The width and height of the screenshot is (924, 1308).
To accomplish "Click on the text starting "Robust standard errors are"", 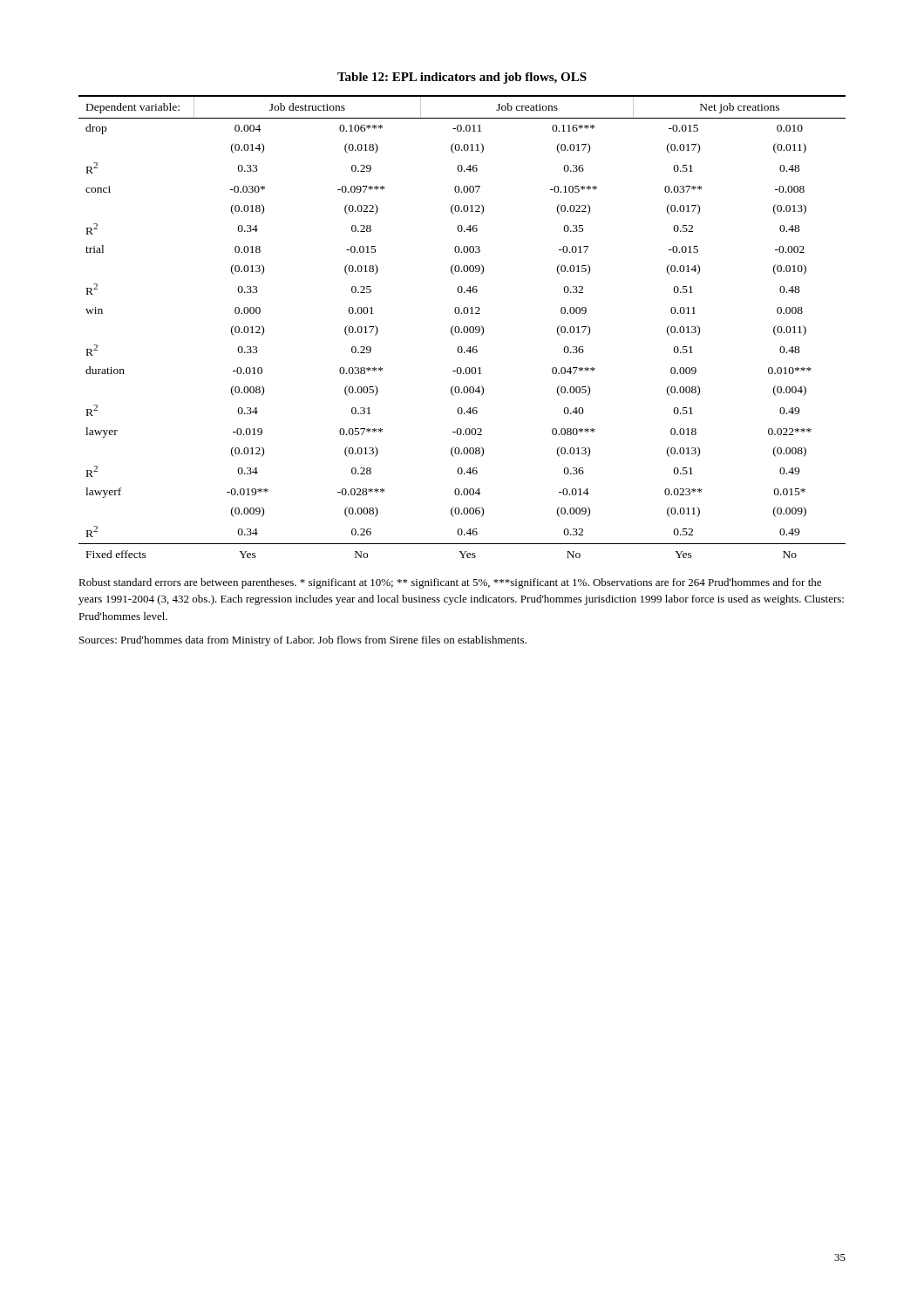I will pos(462,599).
